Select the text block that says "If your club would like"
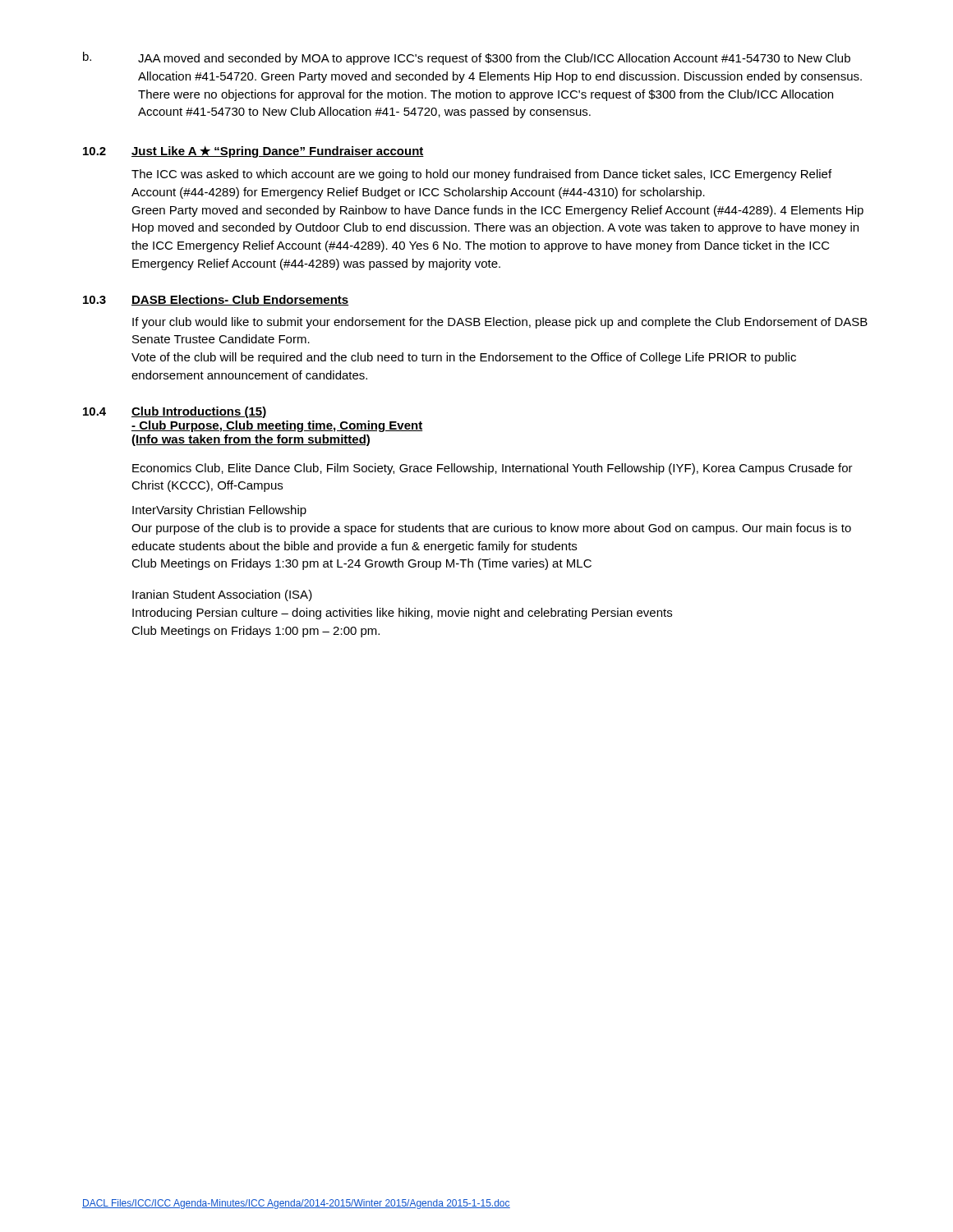The image size is (953, 1232). click(500, 348)
